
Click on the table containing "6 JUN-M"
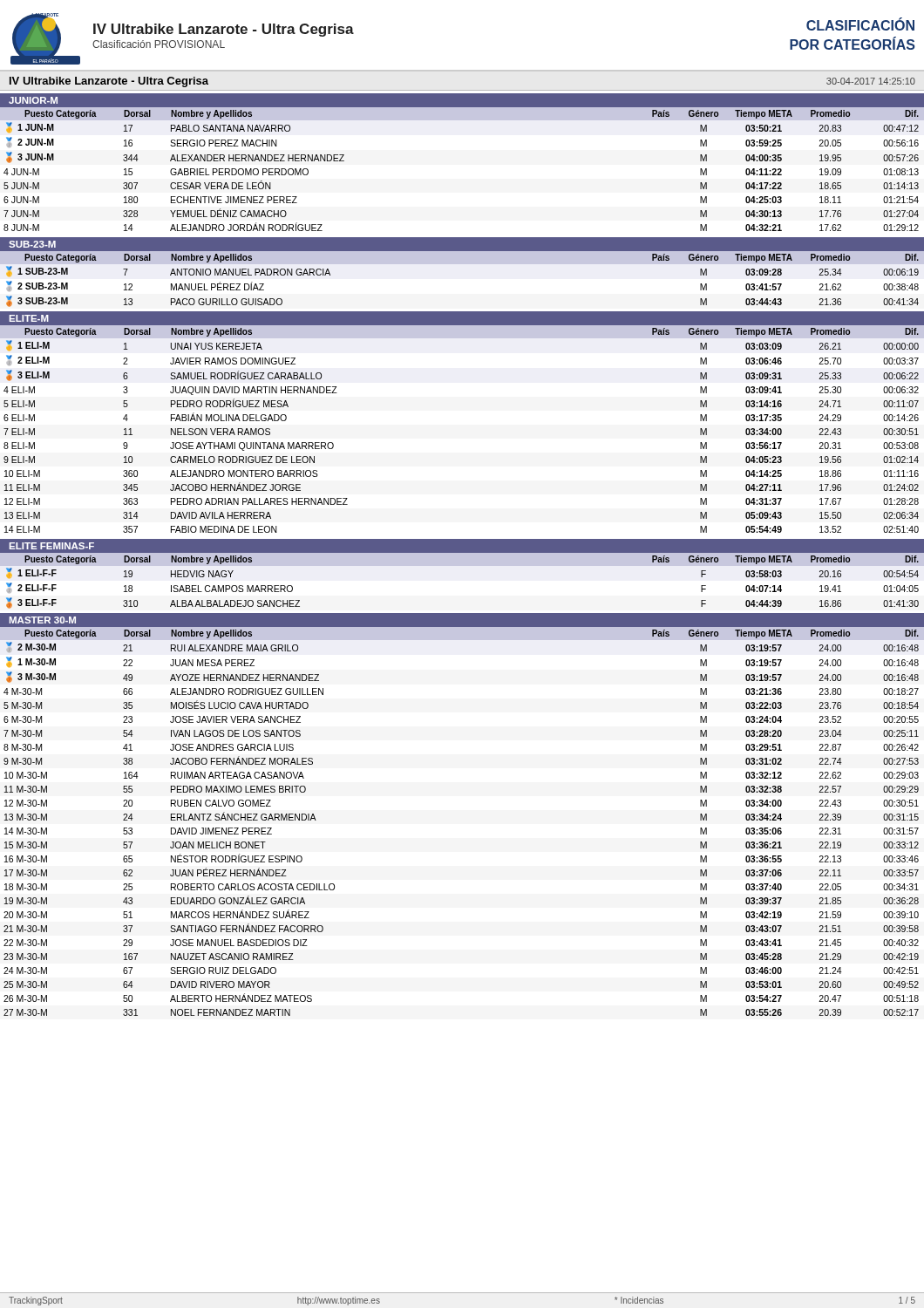coord(462,171)
